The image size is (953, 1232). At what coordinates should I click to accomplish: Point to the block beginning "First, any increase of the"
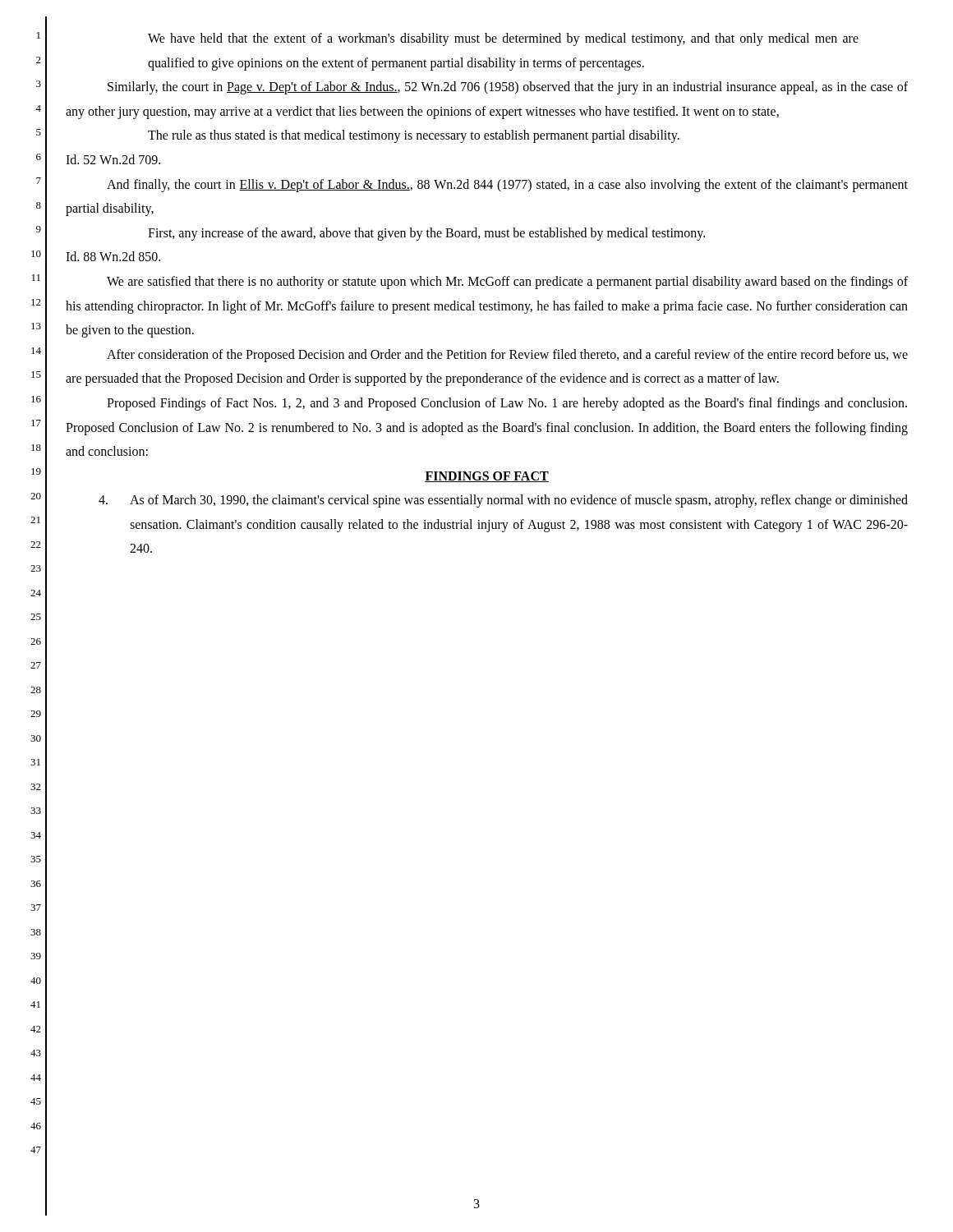coord(427,233)
